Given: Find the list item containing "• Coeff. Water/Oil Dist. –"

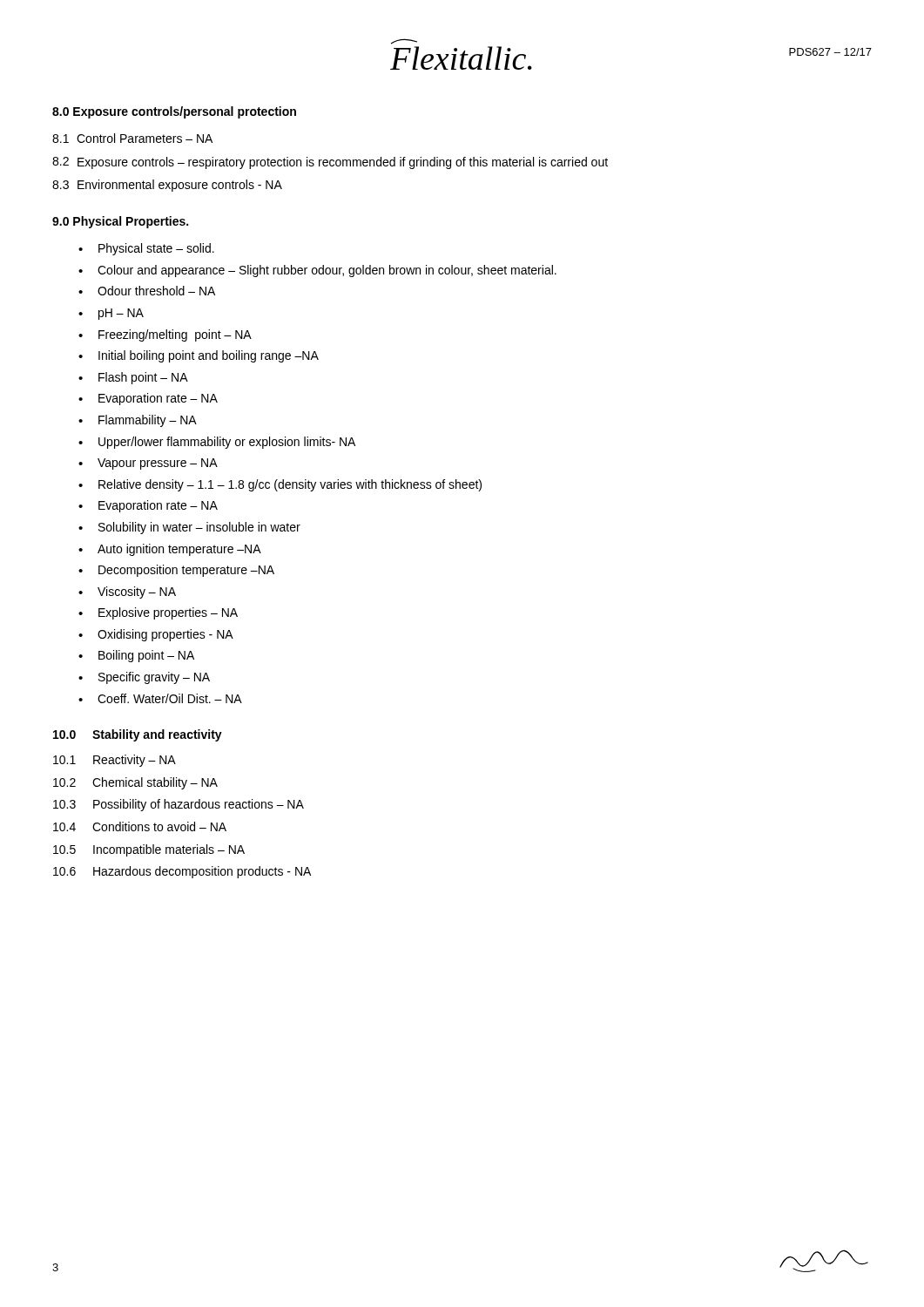Looking at the screenshot, I should 160,699.
